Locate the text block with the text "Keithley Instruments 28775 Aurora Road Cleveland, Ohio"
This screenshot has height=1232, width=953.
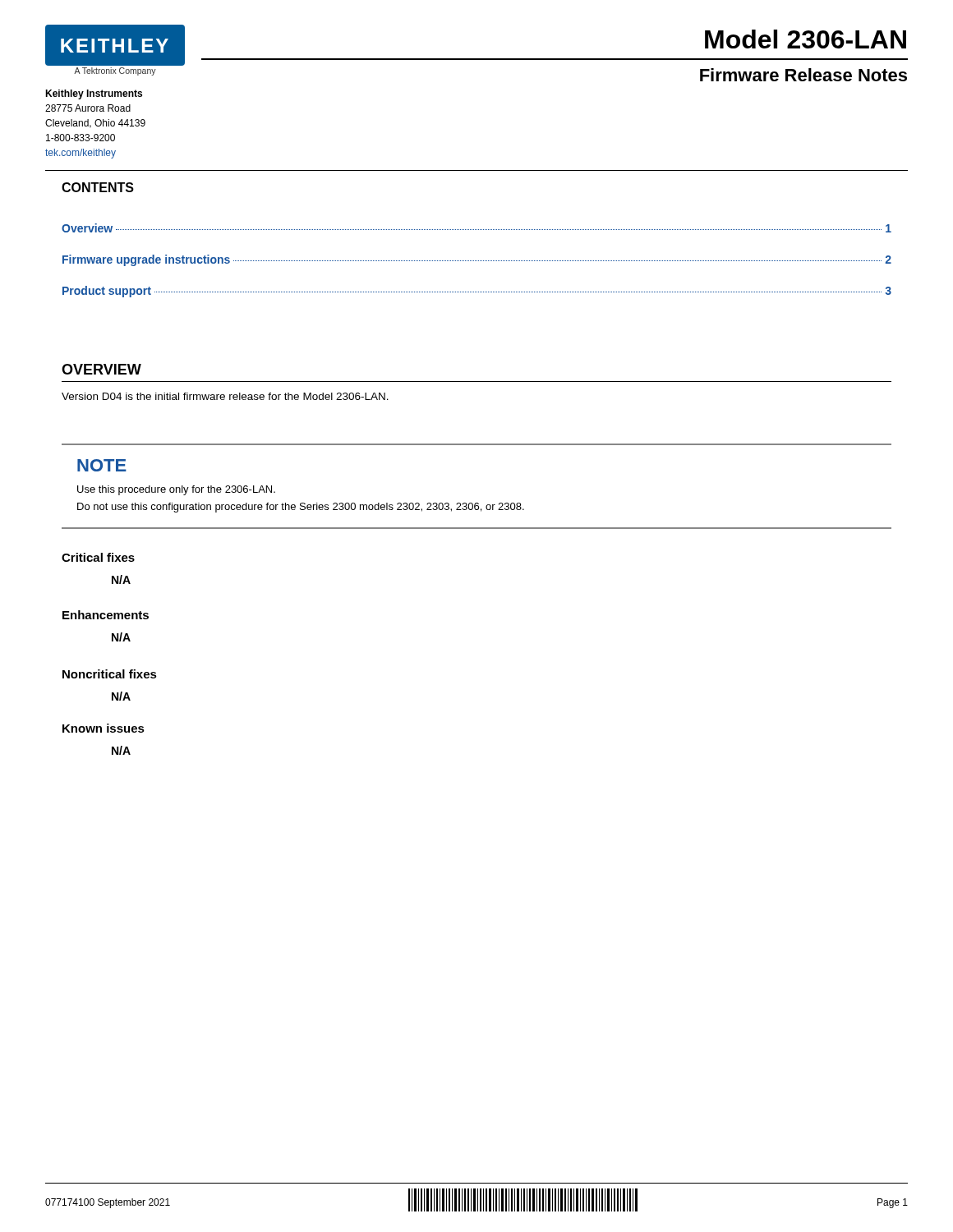pyautogui.click(x=95, y=123)
